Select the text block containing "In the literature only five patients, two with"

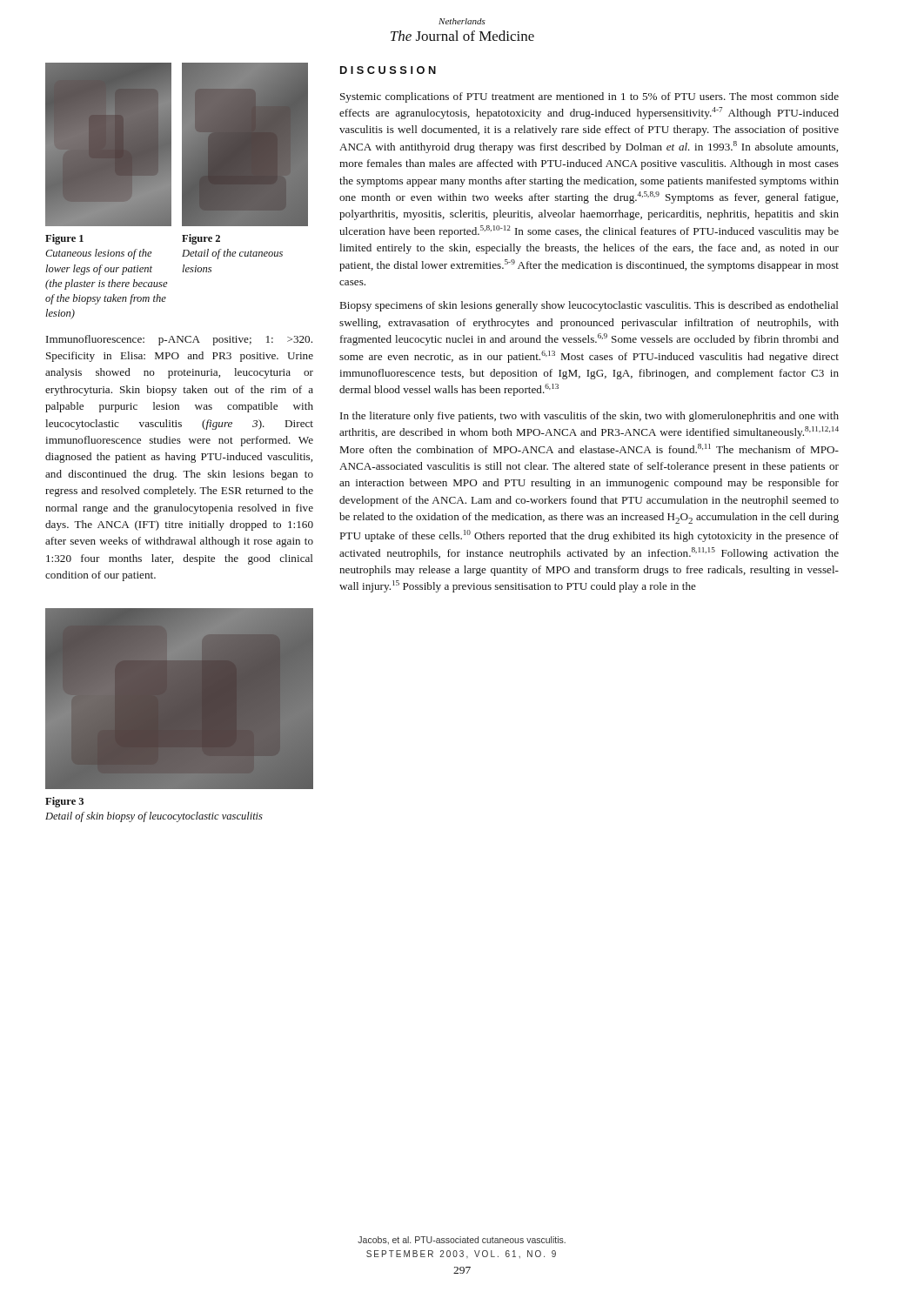(589, 501)
